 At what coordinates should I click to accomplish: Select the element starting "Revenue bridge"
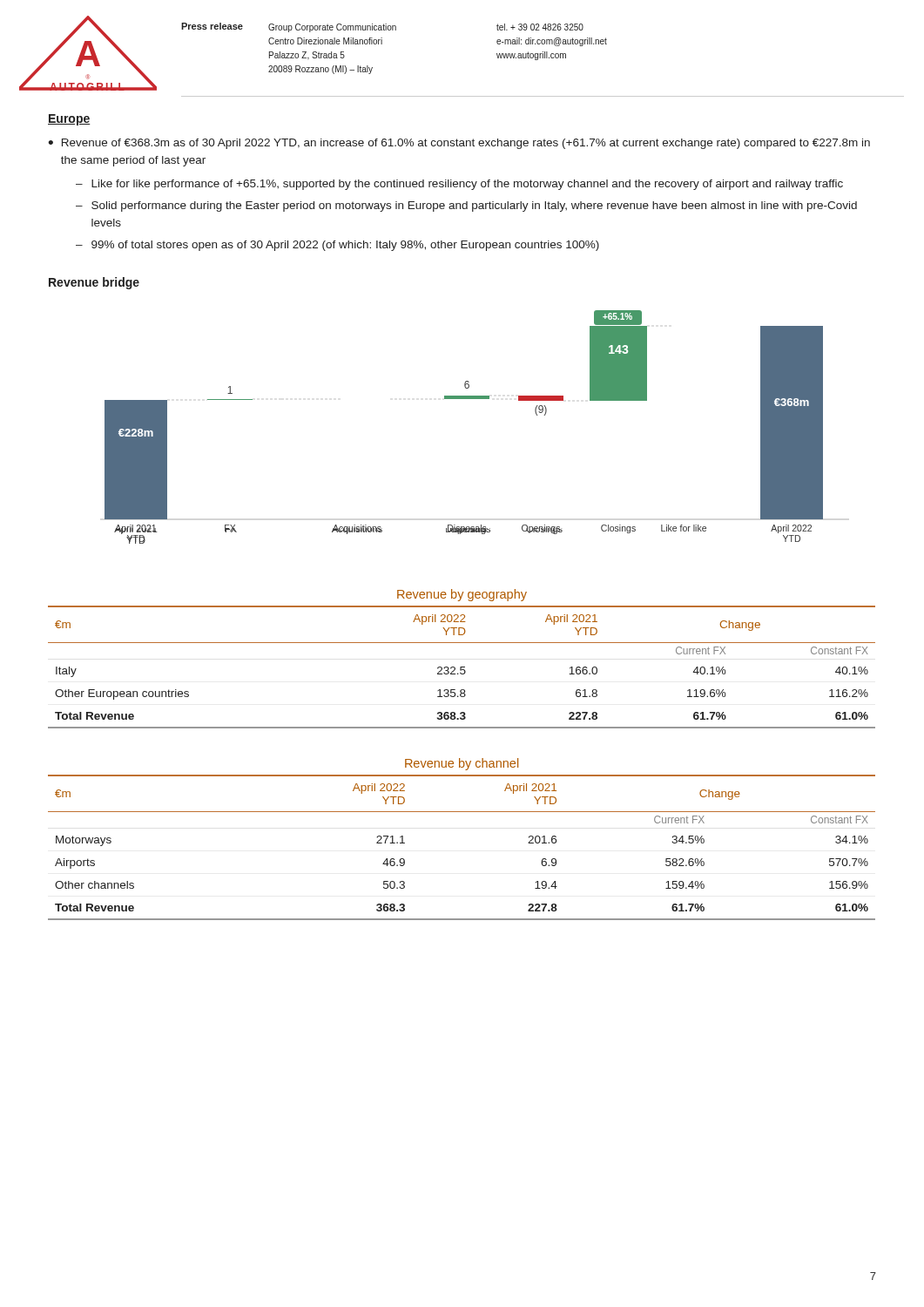[x=94, y=282]
